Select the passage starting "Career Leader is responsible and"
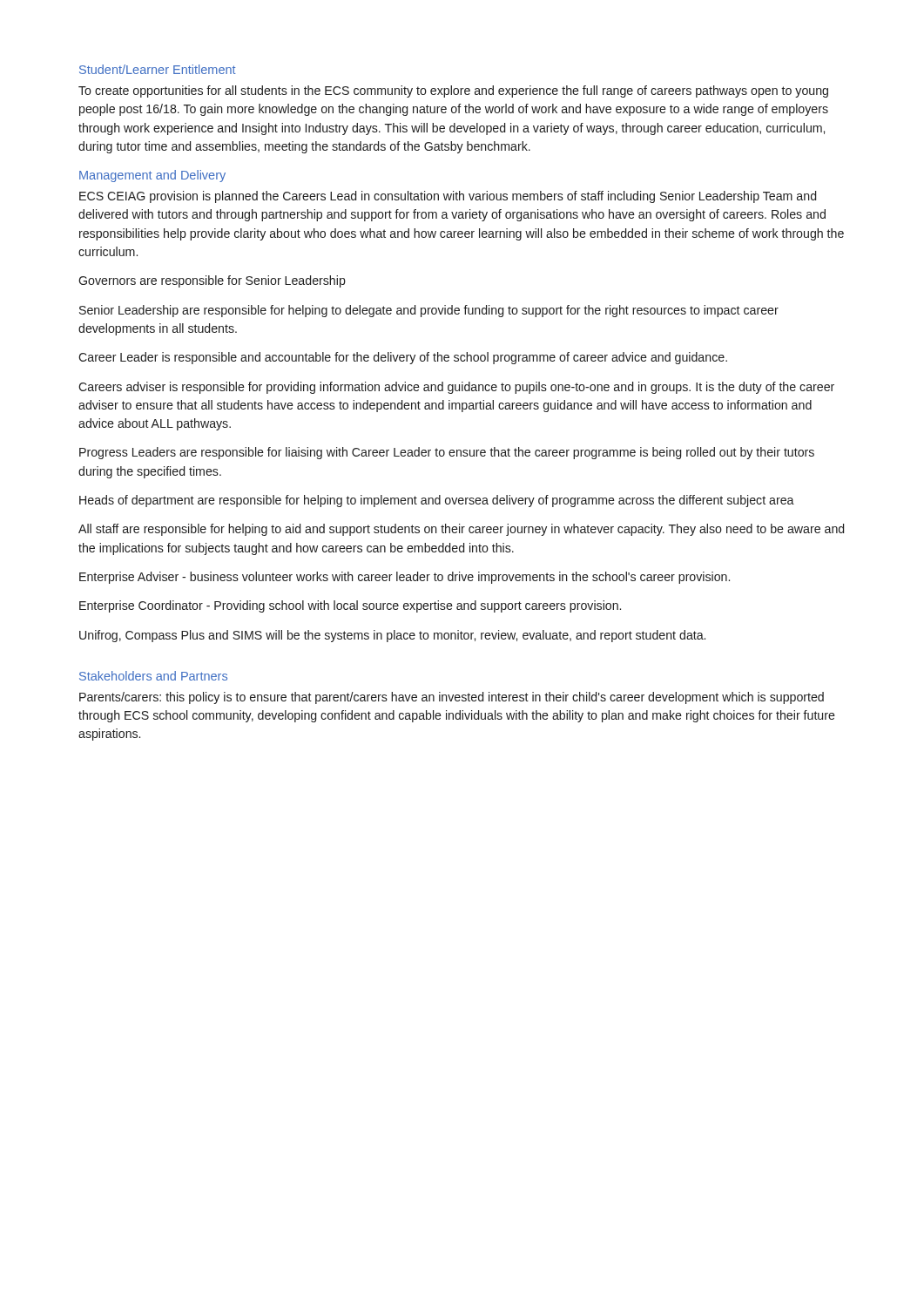924x1307 pixels. [x=403, y=357]
